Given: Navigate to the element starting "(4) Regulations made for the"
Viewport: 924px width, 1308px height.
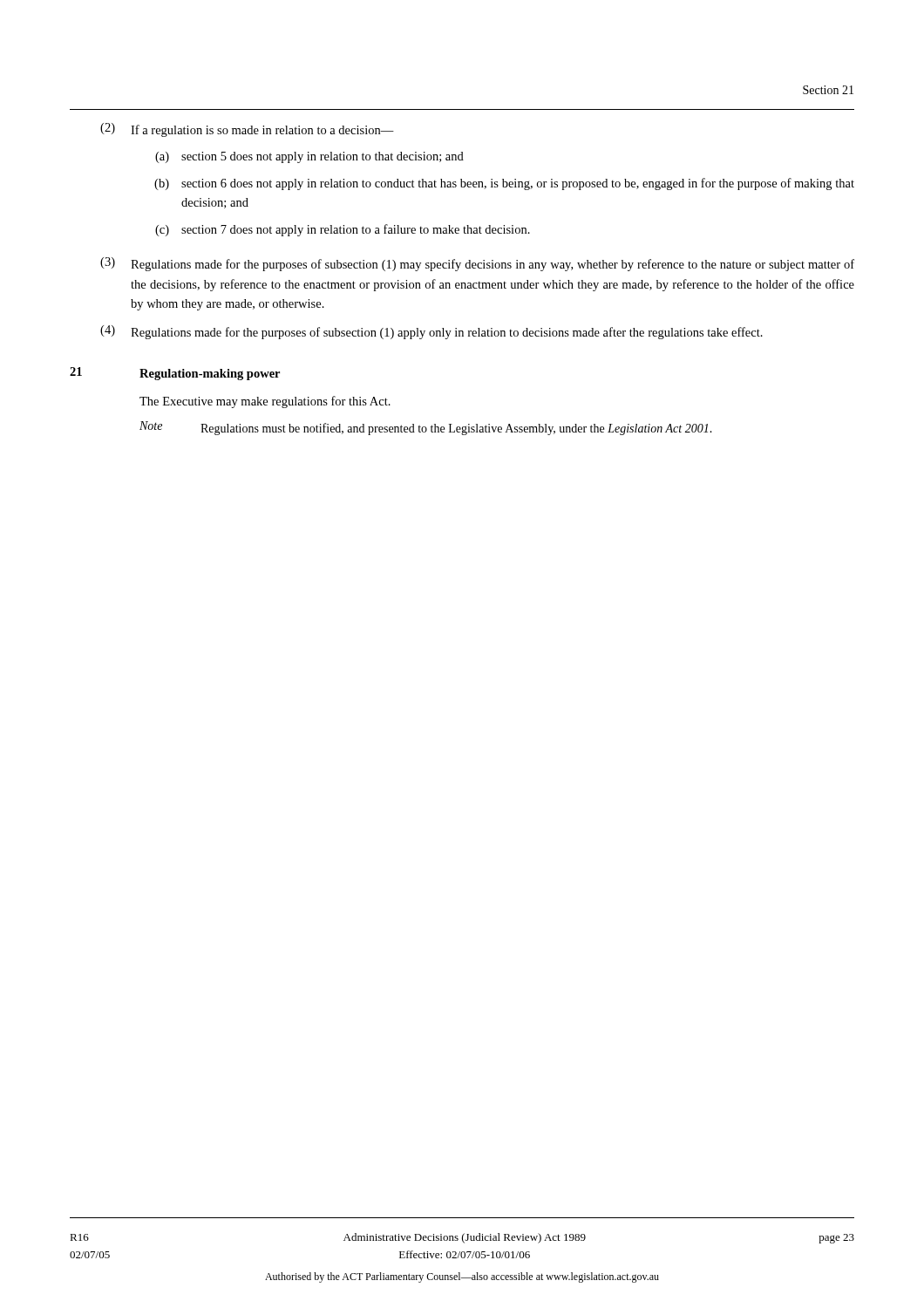Looking at the screenshot, I should coord(462,332).
